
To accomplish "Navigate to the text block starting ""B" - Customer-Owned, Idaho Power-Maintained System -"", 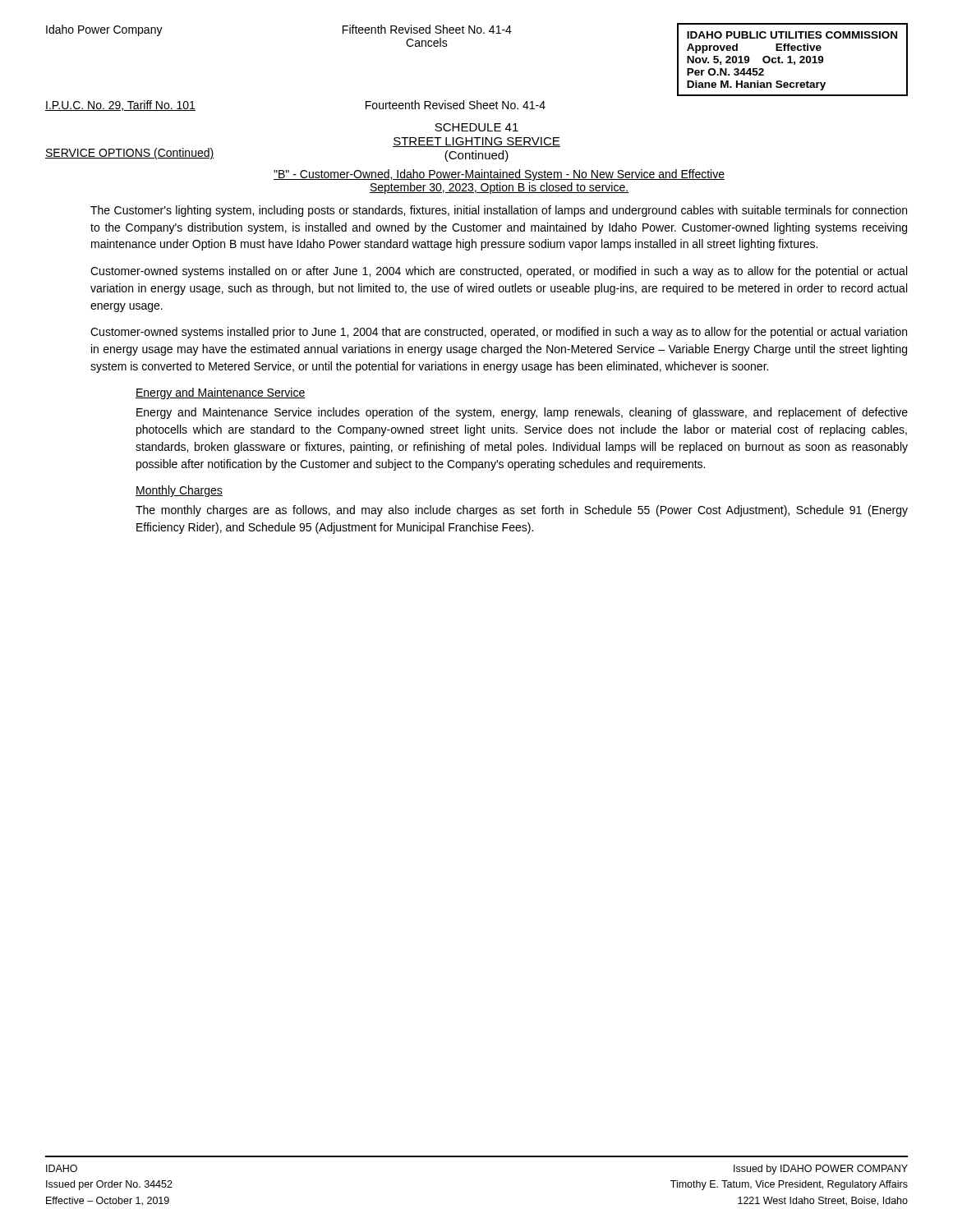I will coord(499,181).
